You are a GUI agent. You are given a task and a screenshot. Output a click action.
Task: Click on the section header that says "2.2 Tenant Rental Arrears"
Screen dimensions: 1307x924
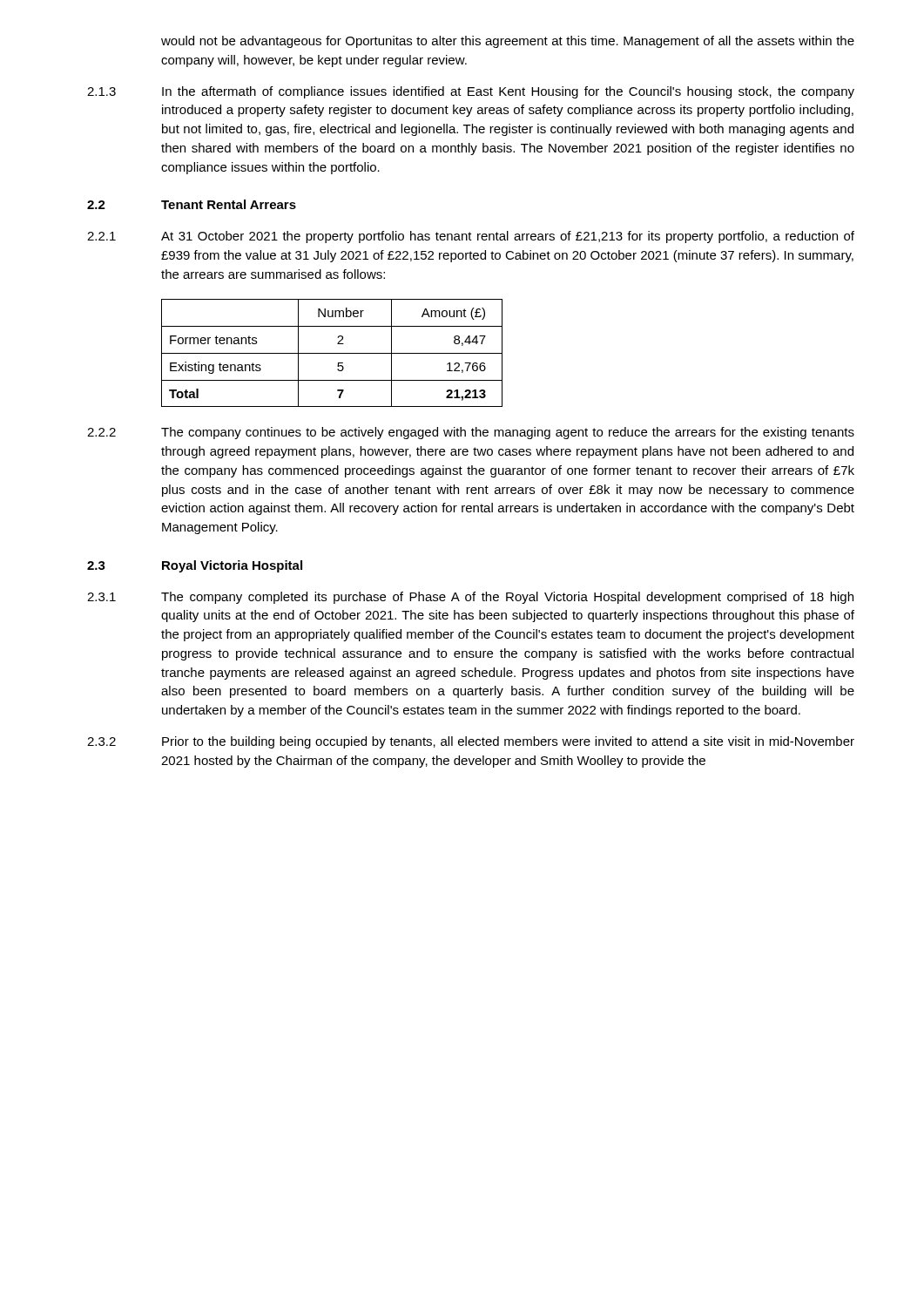192,205
